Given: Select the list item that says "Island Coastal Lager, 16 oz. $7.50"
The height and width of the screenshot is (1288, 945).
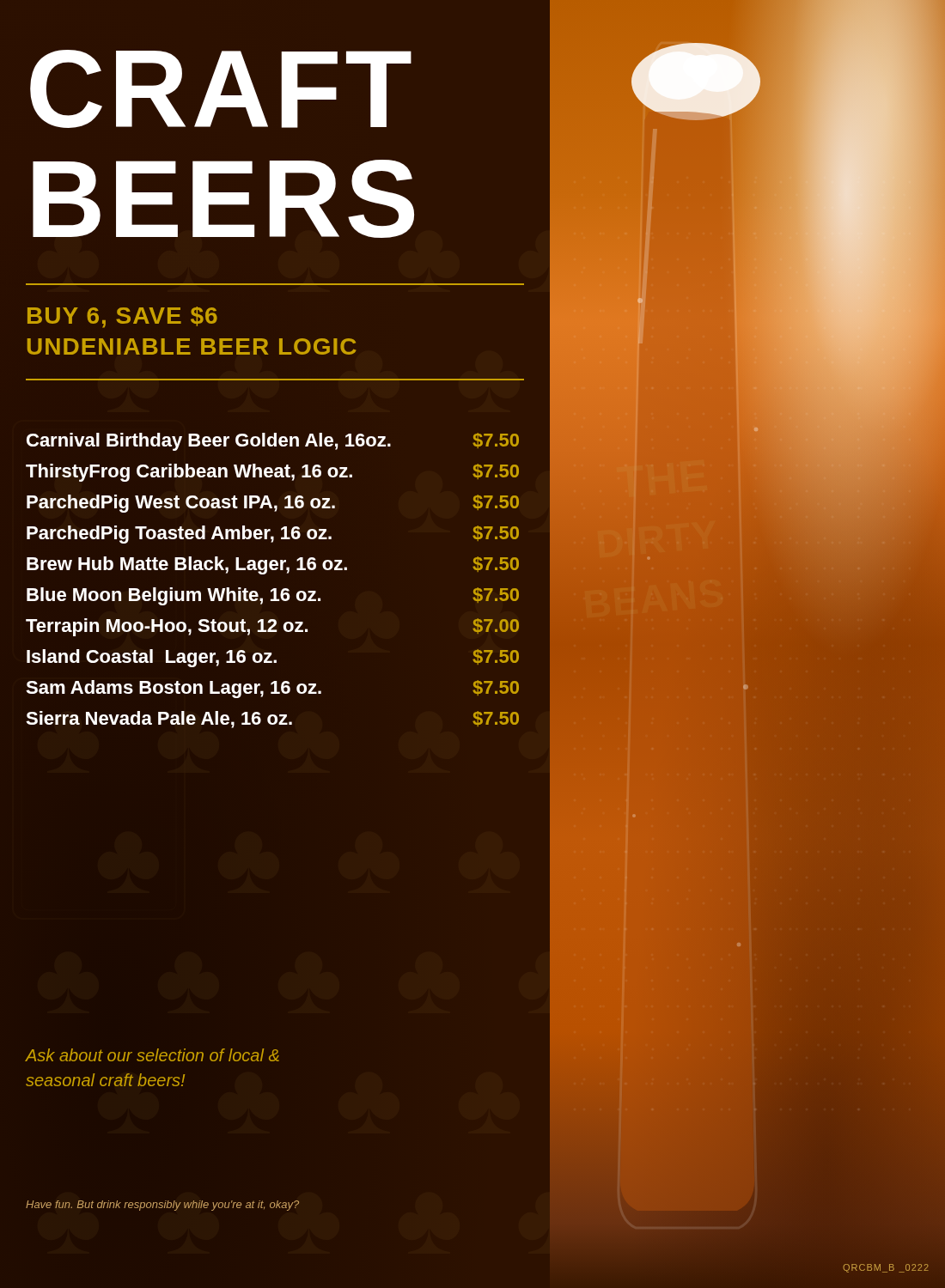Looking at the screenshot, I should (x=279, y=657).
